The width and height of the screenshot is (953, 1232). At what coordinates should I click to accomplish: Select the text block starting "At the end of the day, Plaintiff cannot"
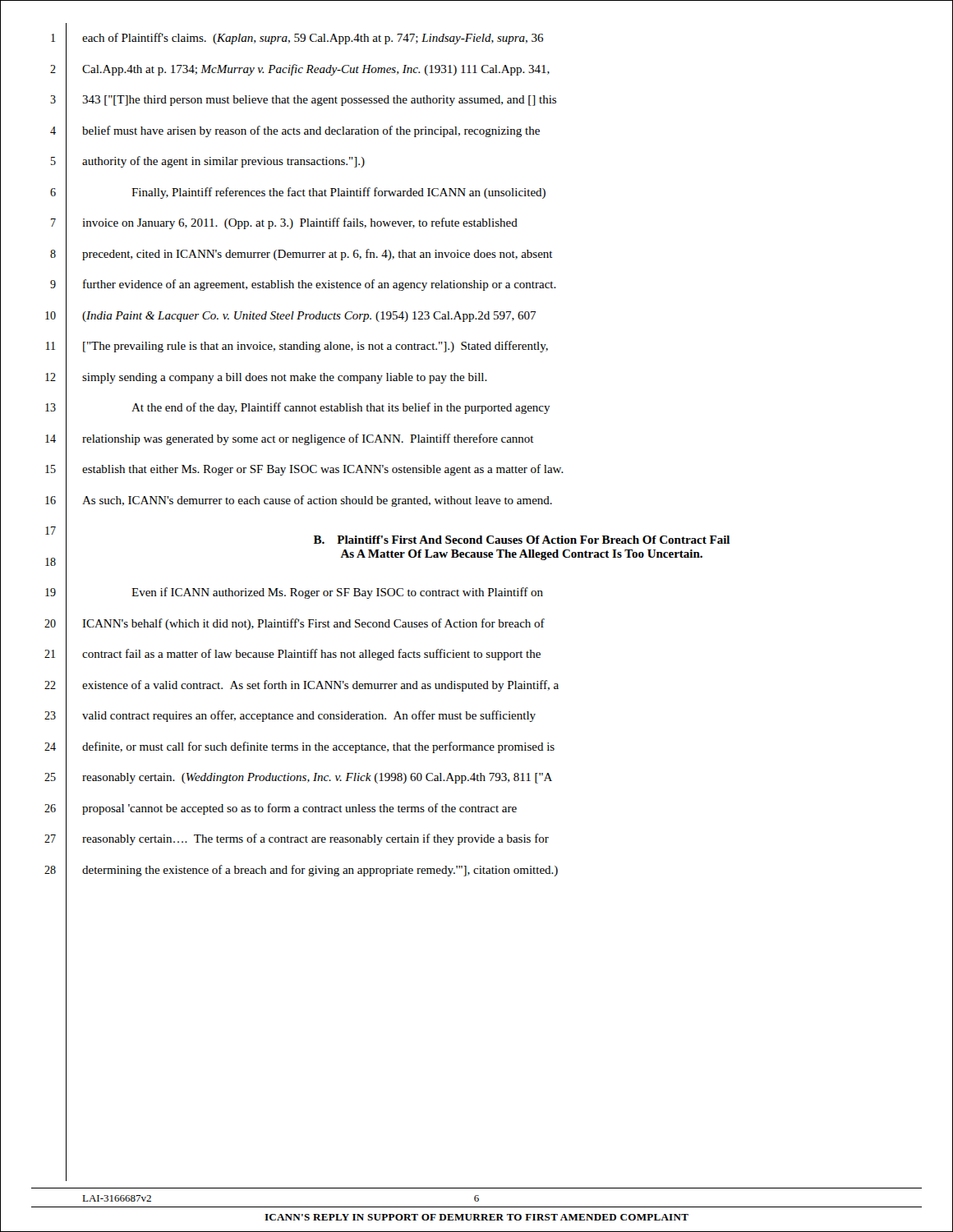pos(341,407)
